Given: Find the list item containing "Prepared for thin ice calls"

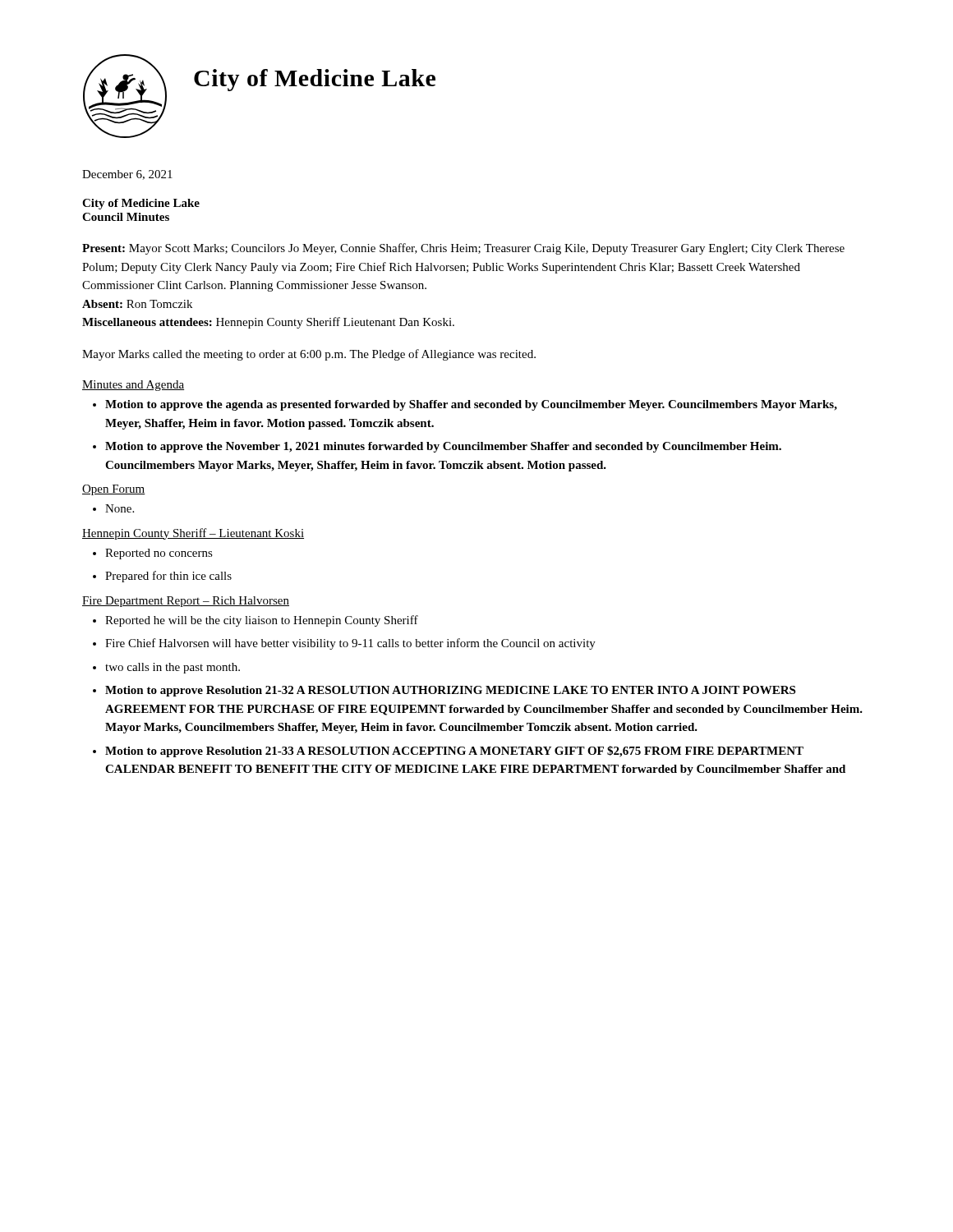Looking at the screenshot, I should pyautogui.click(x=168, y=576).
